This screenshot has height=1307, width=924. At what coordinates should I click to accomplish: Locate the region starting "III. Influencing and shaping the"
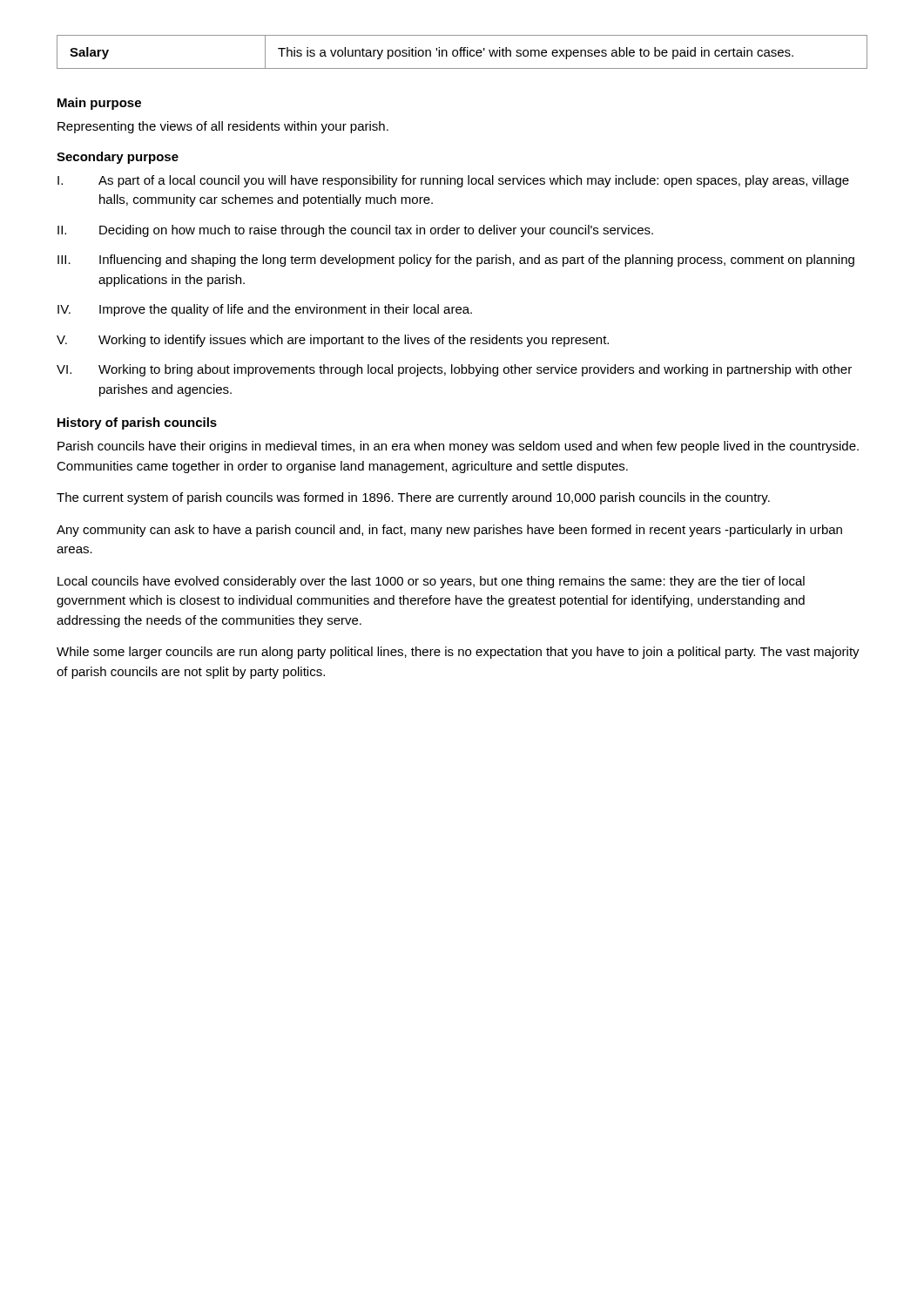(462, 270)
